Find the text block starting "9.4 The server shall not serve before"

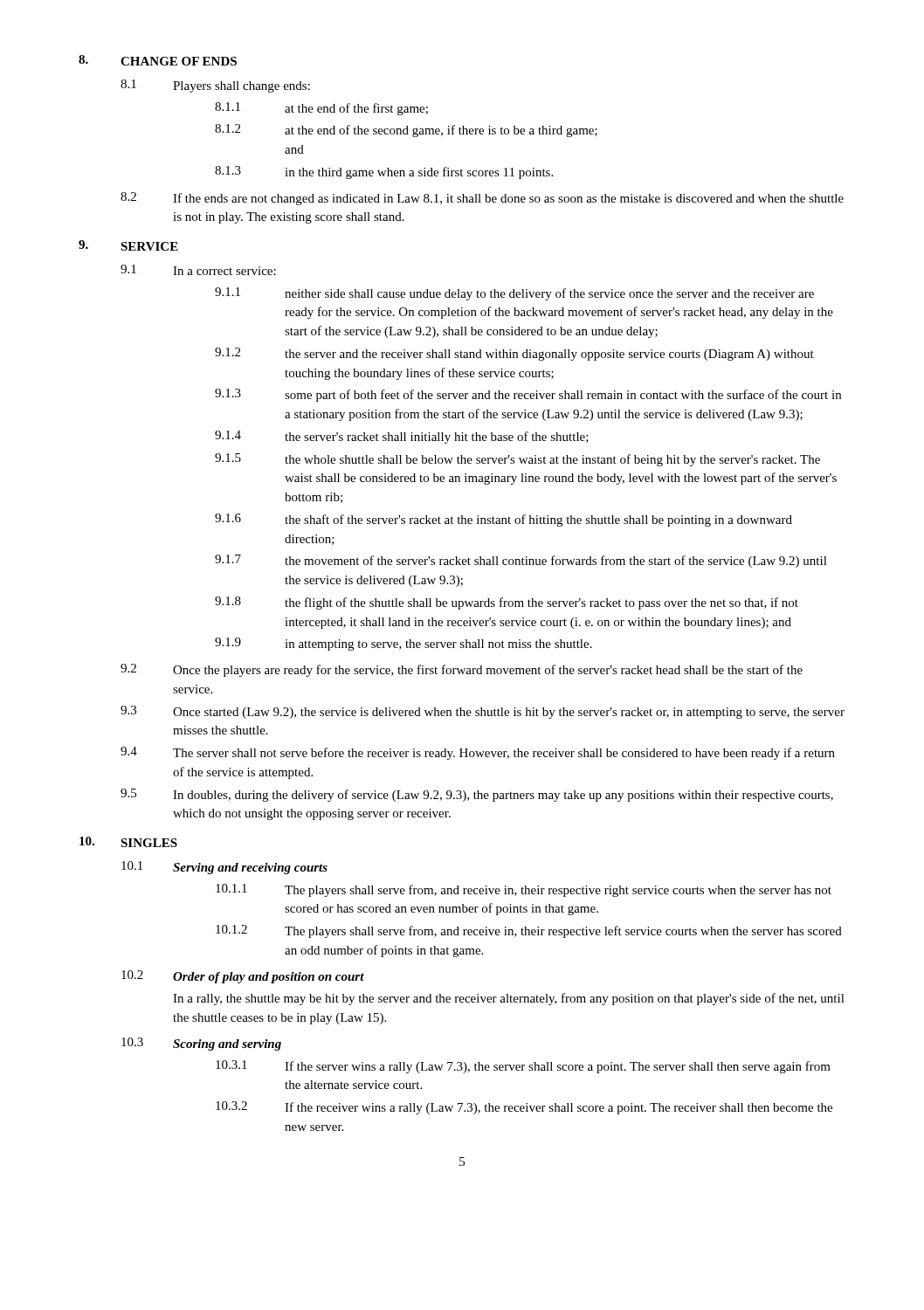[x=483, y=763]
